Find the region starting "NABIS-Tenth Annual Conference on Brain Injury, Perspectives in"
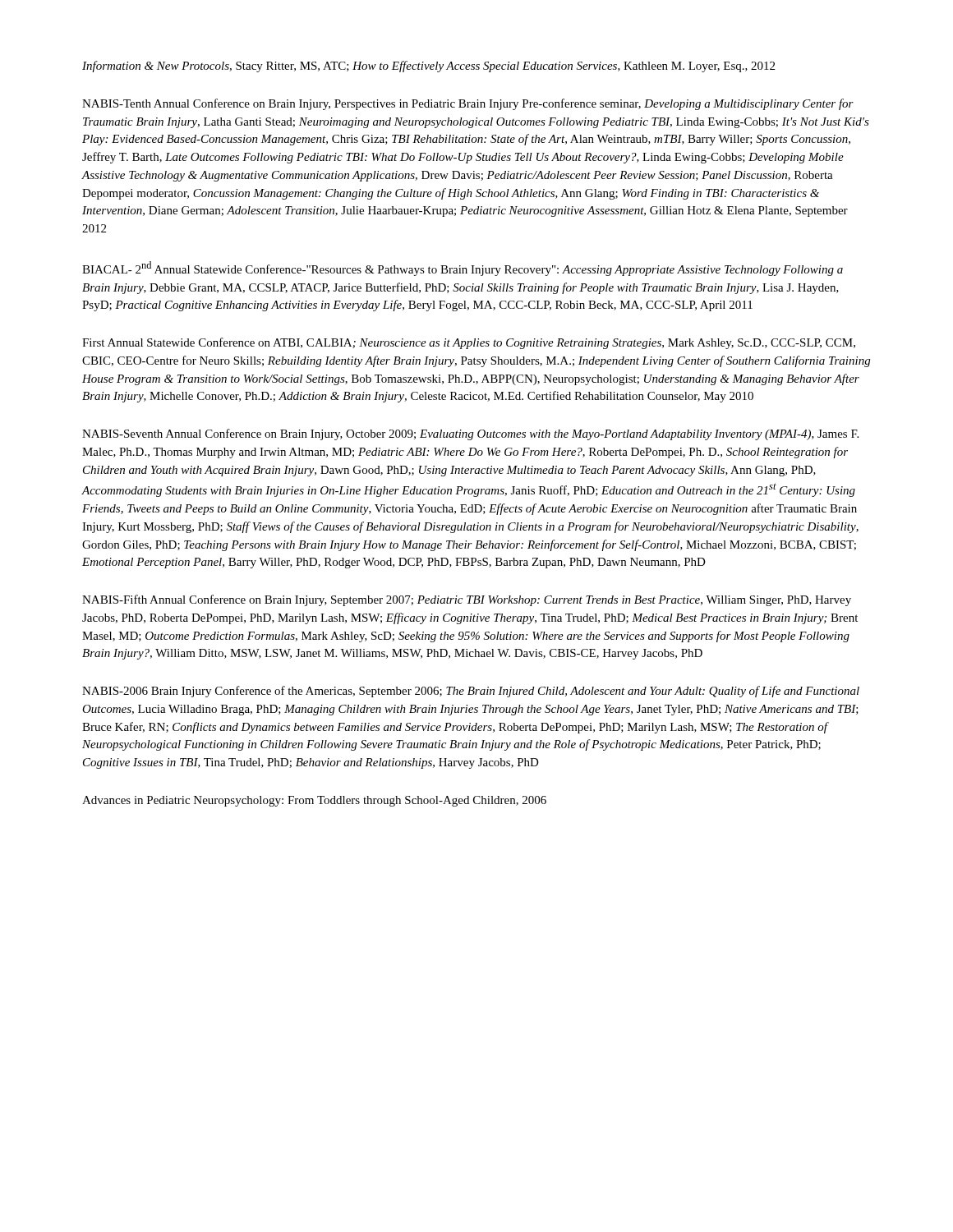The width and height of the screenshot is (953, 1232). (476, 166)
